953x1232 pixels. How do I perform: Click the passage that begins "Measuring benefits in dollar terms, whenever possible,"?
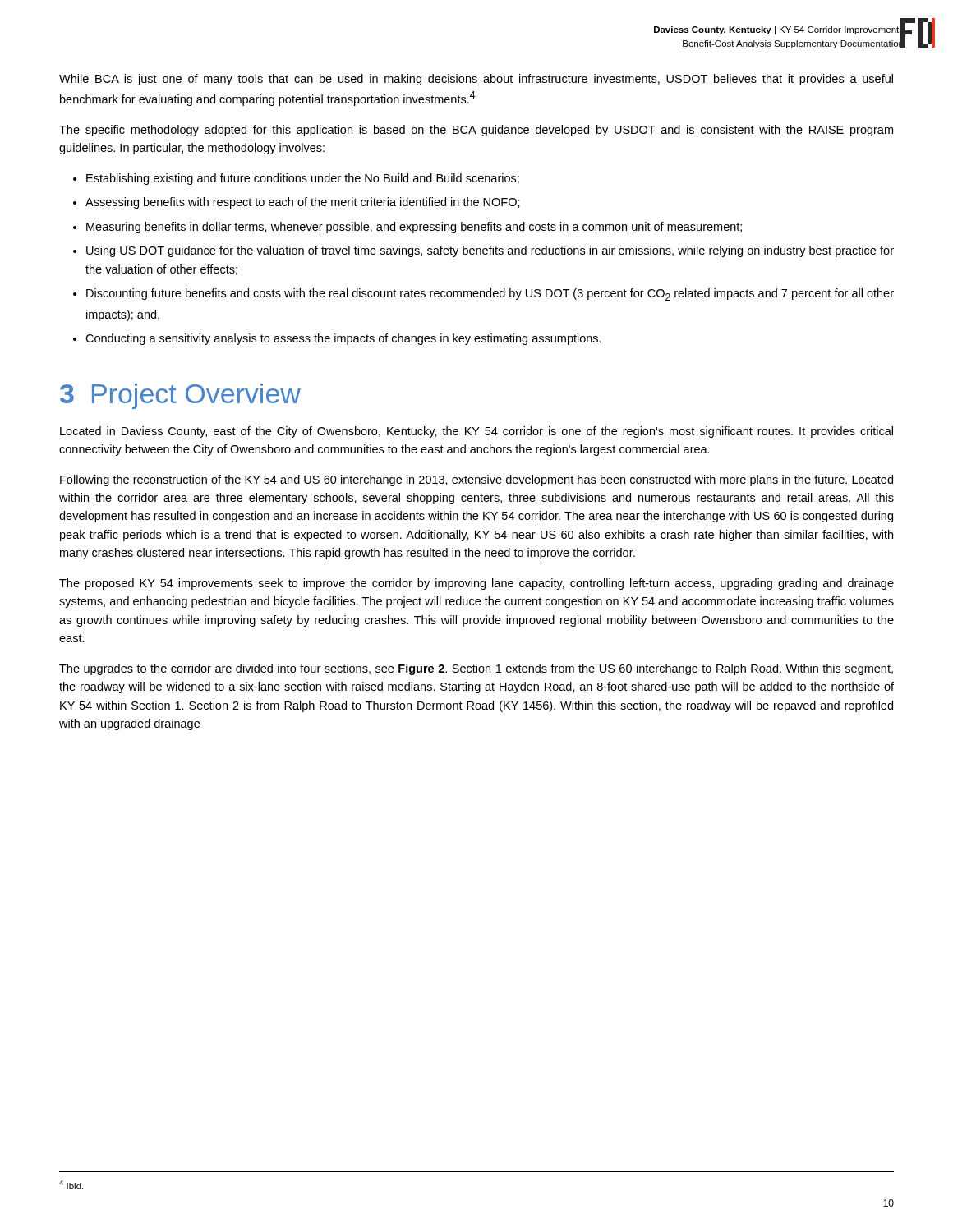click(414, 226)
